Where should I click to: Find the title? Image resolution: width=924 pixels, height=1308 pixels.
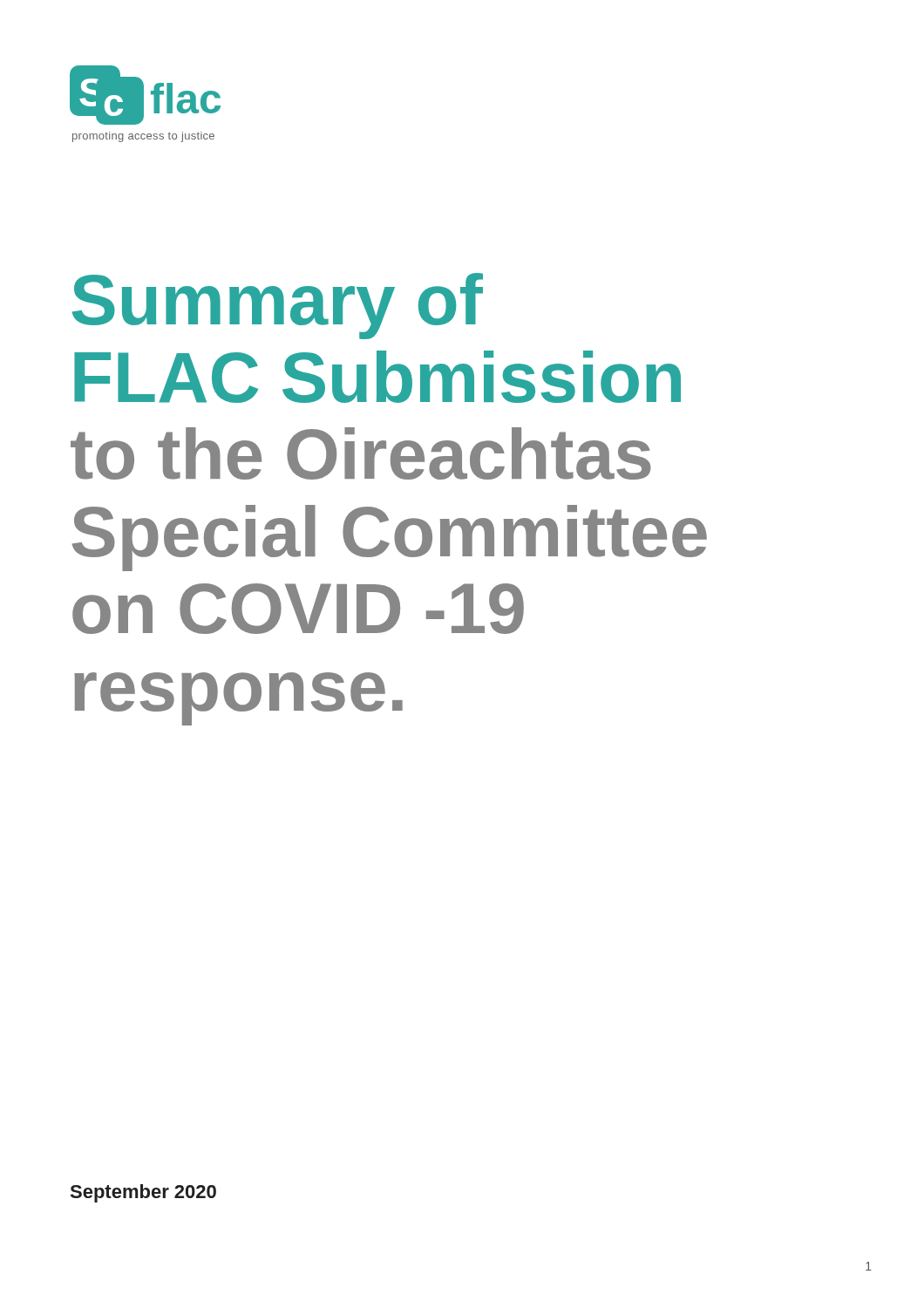(x=449, y=493)
